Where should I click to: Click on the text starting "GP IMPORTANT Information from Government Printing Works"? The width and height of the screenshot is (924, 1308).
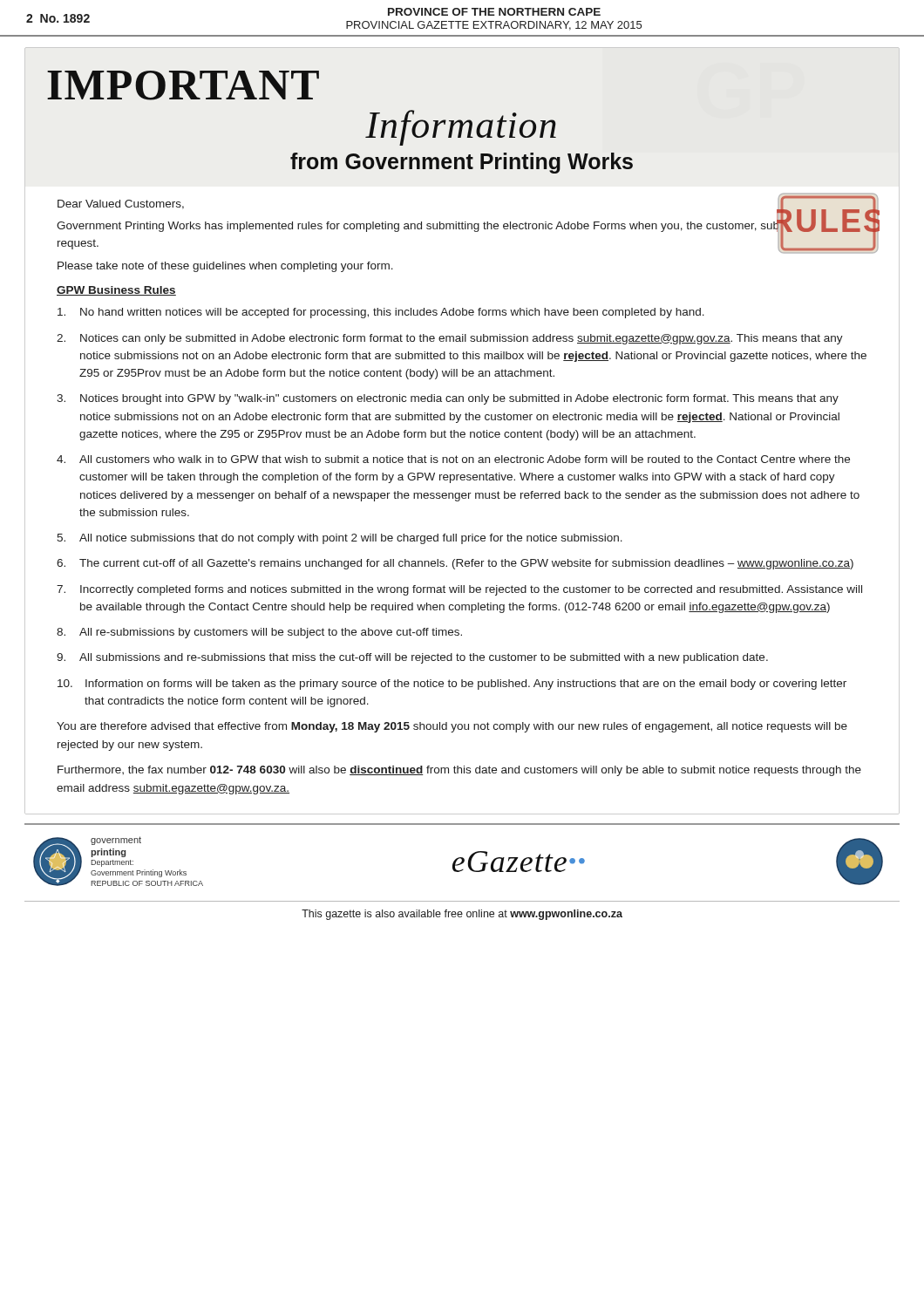[x=462, y=430]
